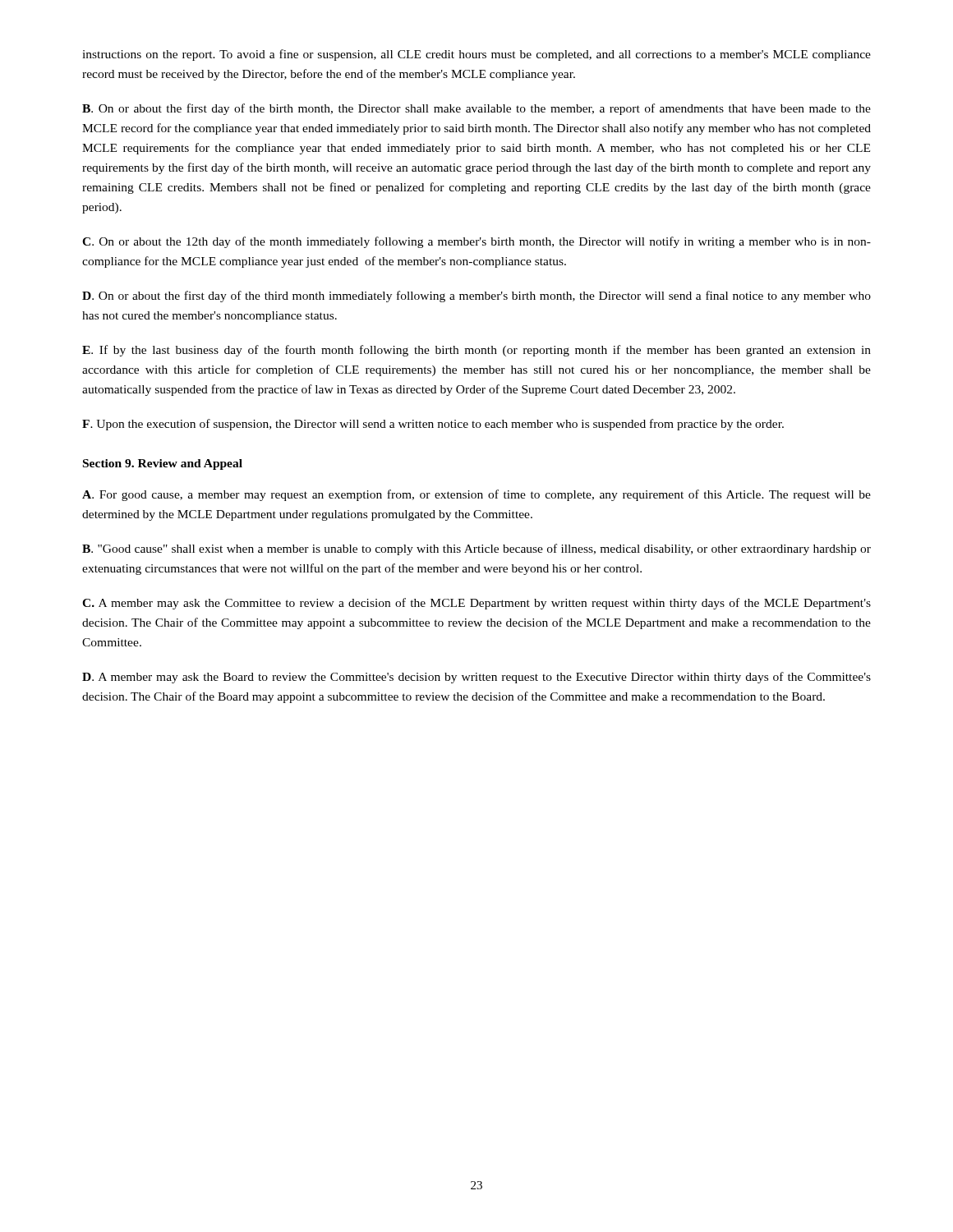The height and width of the screenshot is (1232, 953).
Task: Find the block on this page that starts "C. On or about the 12th day of"
Action: point(476,251)
